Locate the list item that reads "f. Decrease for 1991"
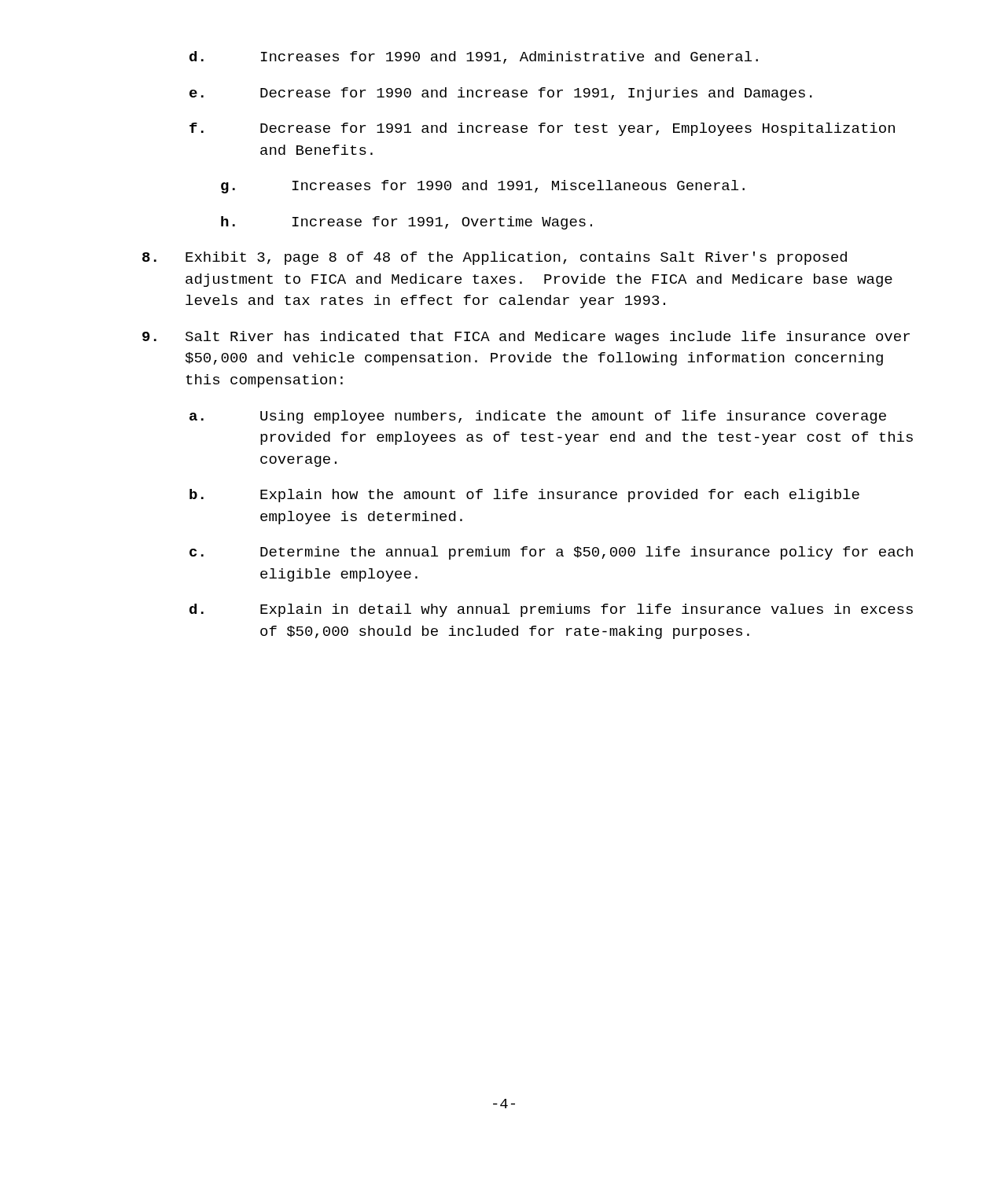1008x1179 pixels. click(512, 140)
